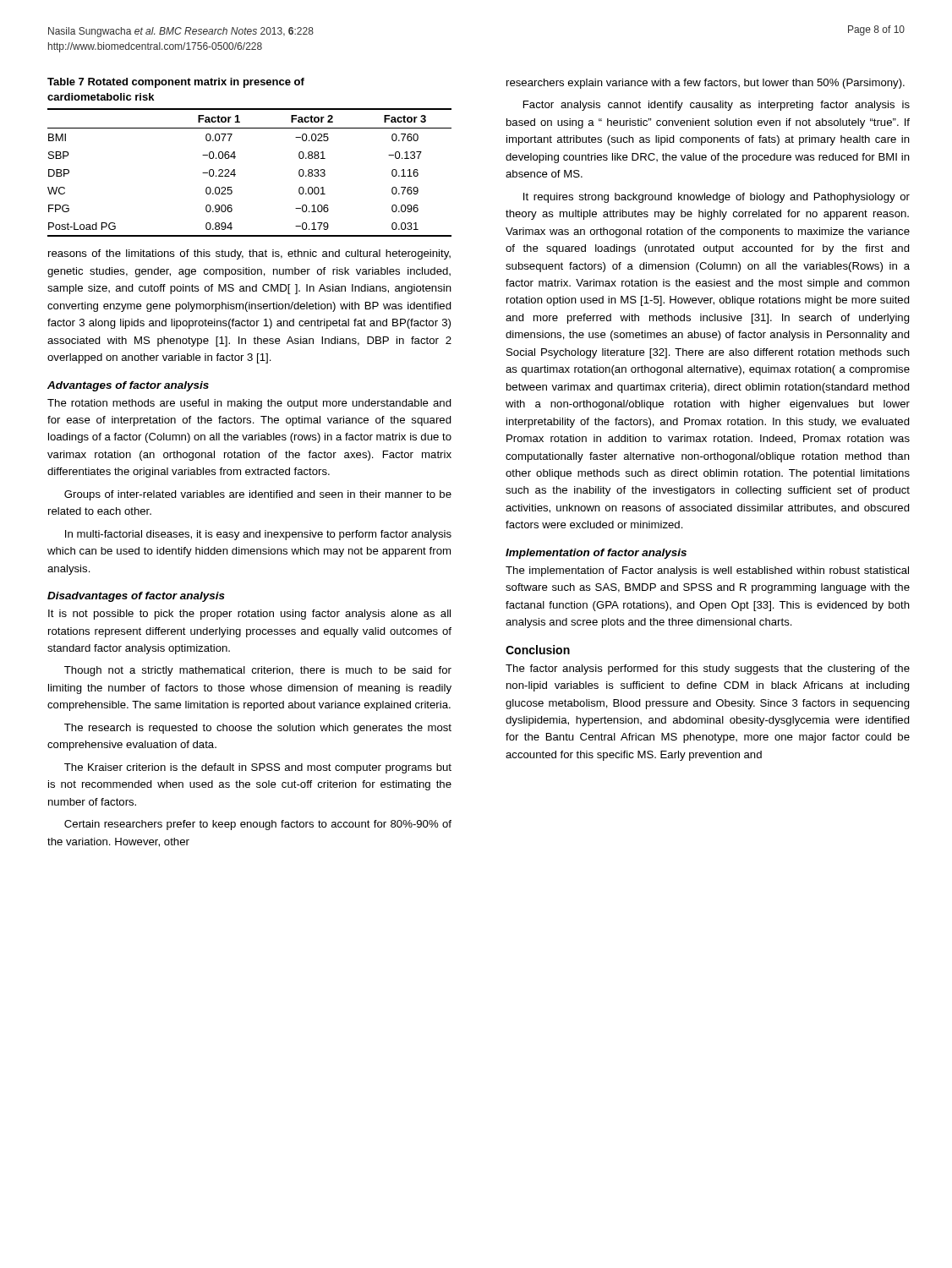
Task: Click on the table containing "Factor 1"
Action: point(249,173)
